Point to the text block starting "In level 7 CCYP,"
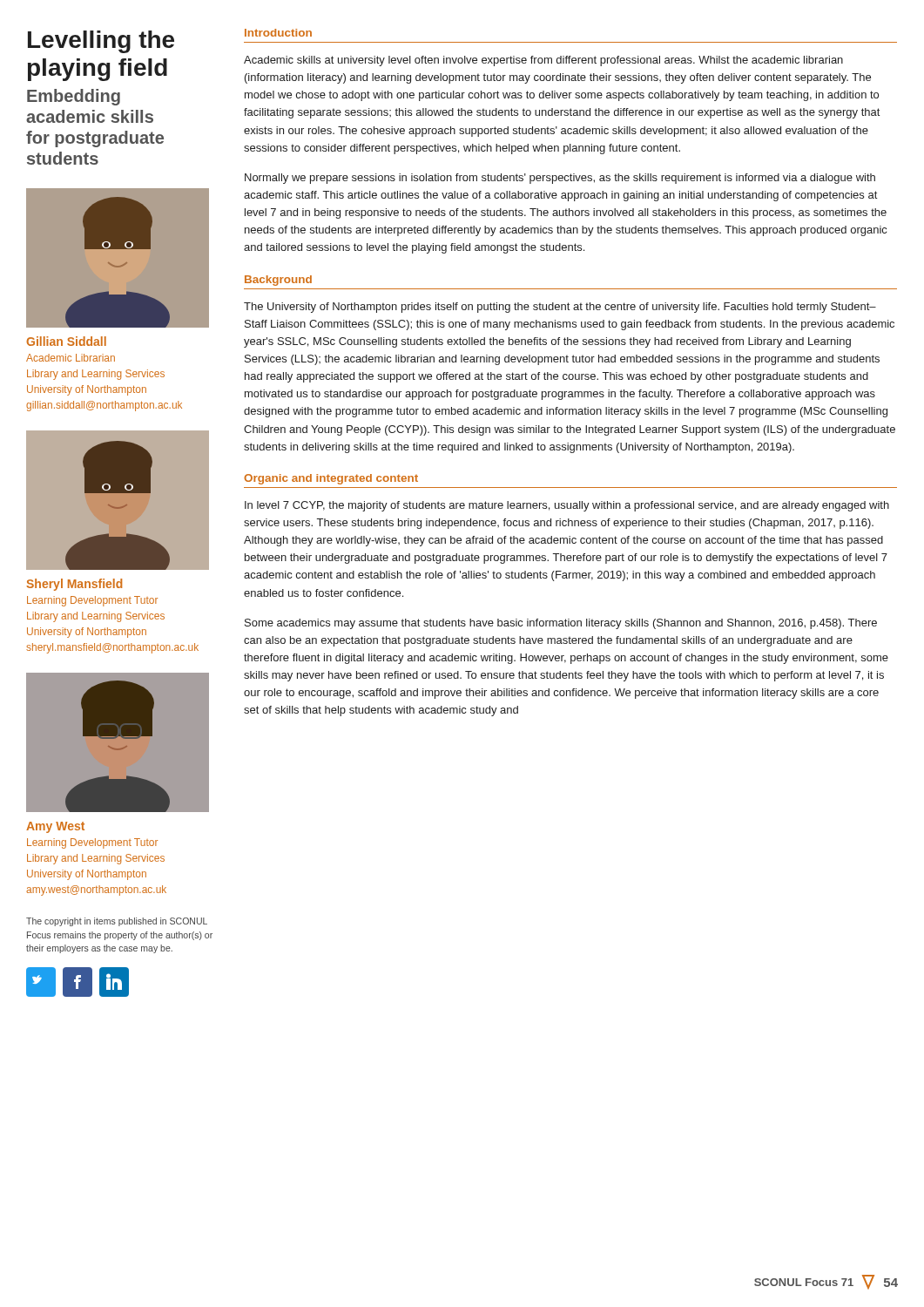The image size is (924, 1307). [567, 549]
